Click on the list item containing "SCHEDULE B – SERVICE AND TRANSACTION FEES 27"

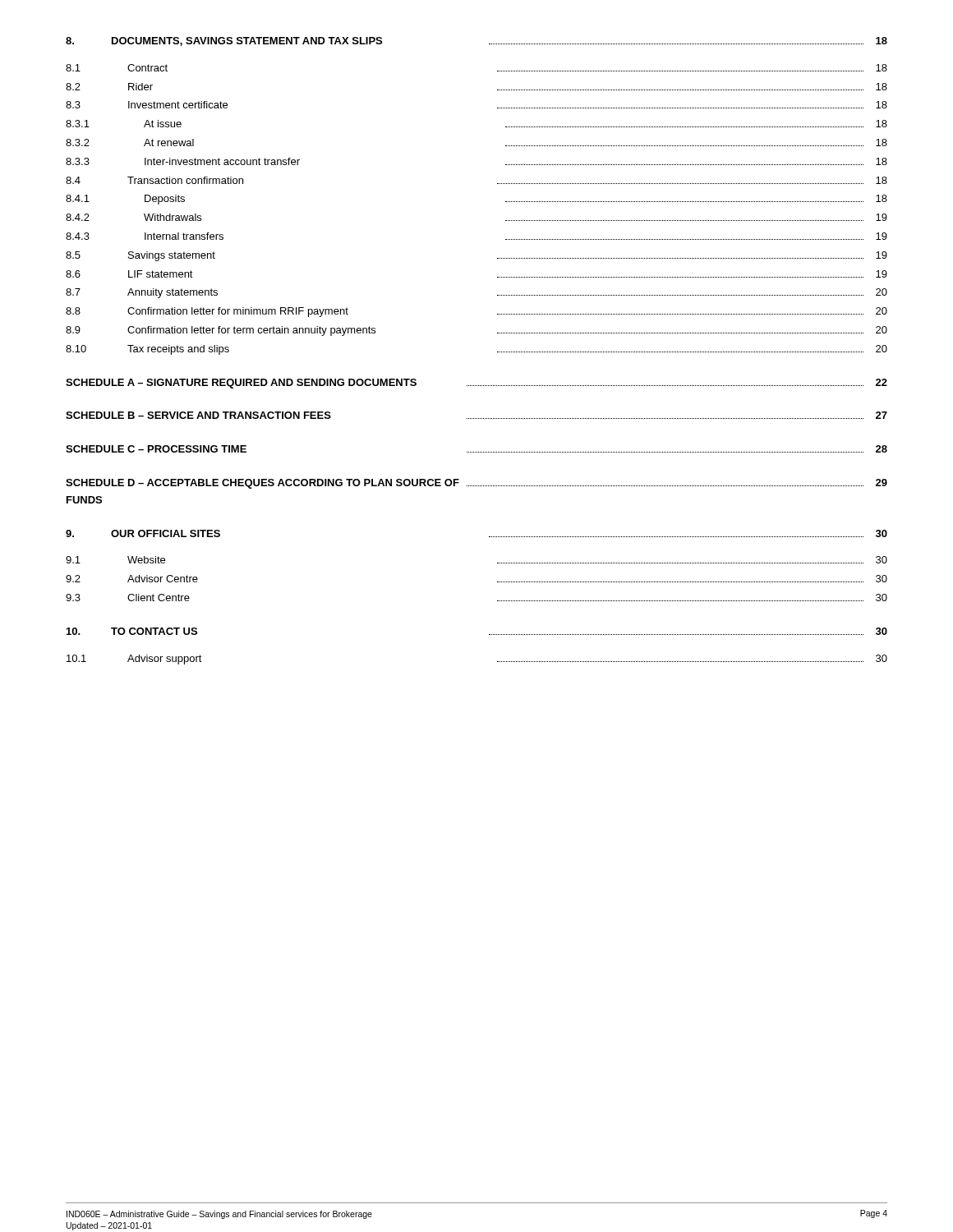pos(476,416)
